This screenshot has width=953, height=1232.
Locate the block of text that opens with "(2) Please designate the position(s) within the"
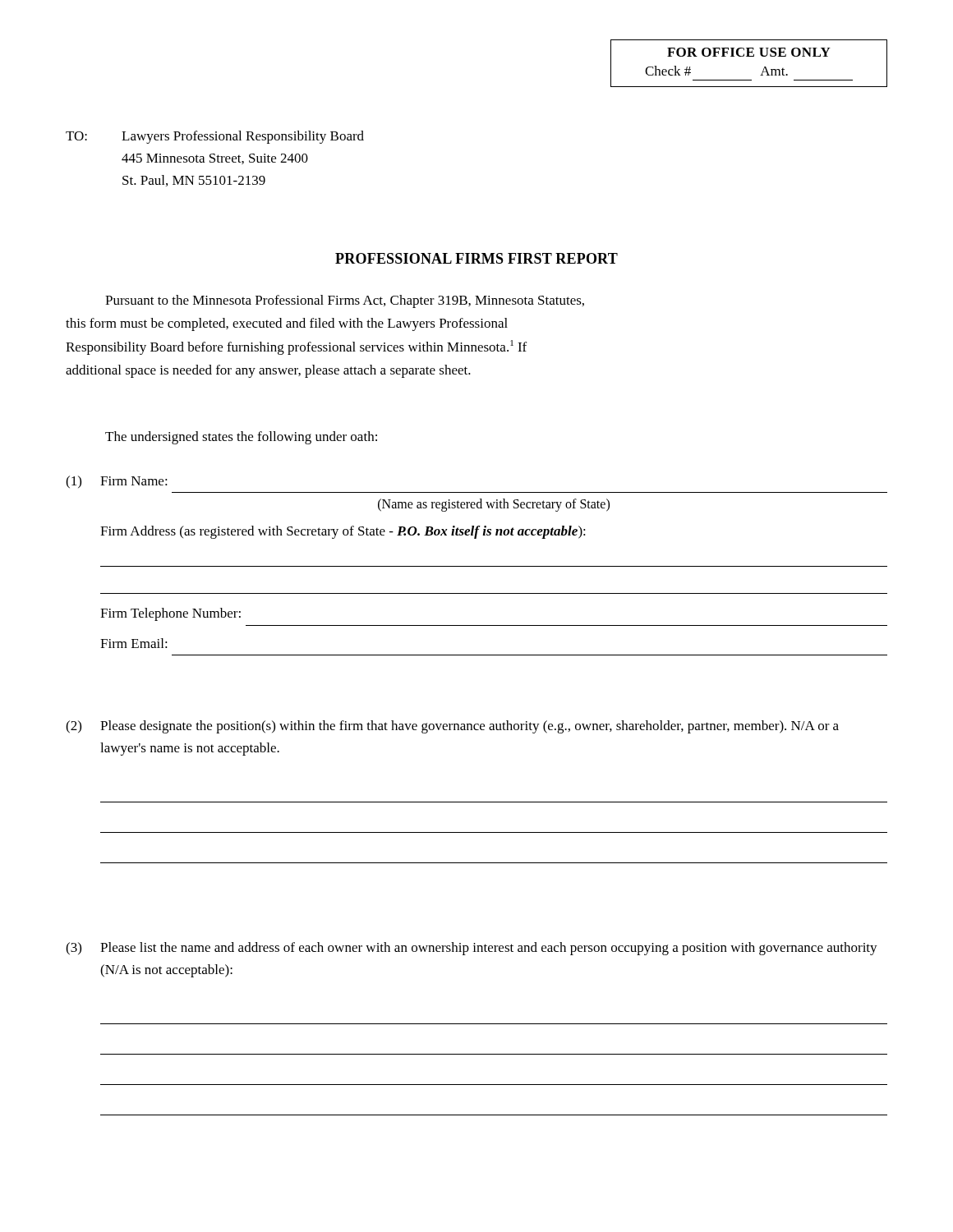point(452,727)
